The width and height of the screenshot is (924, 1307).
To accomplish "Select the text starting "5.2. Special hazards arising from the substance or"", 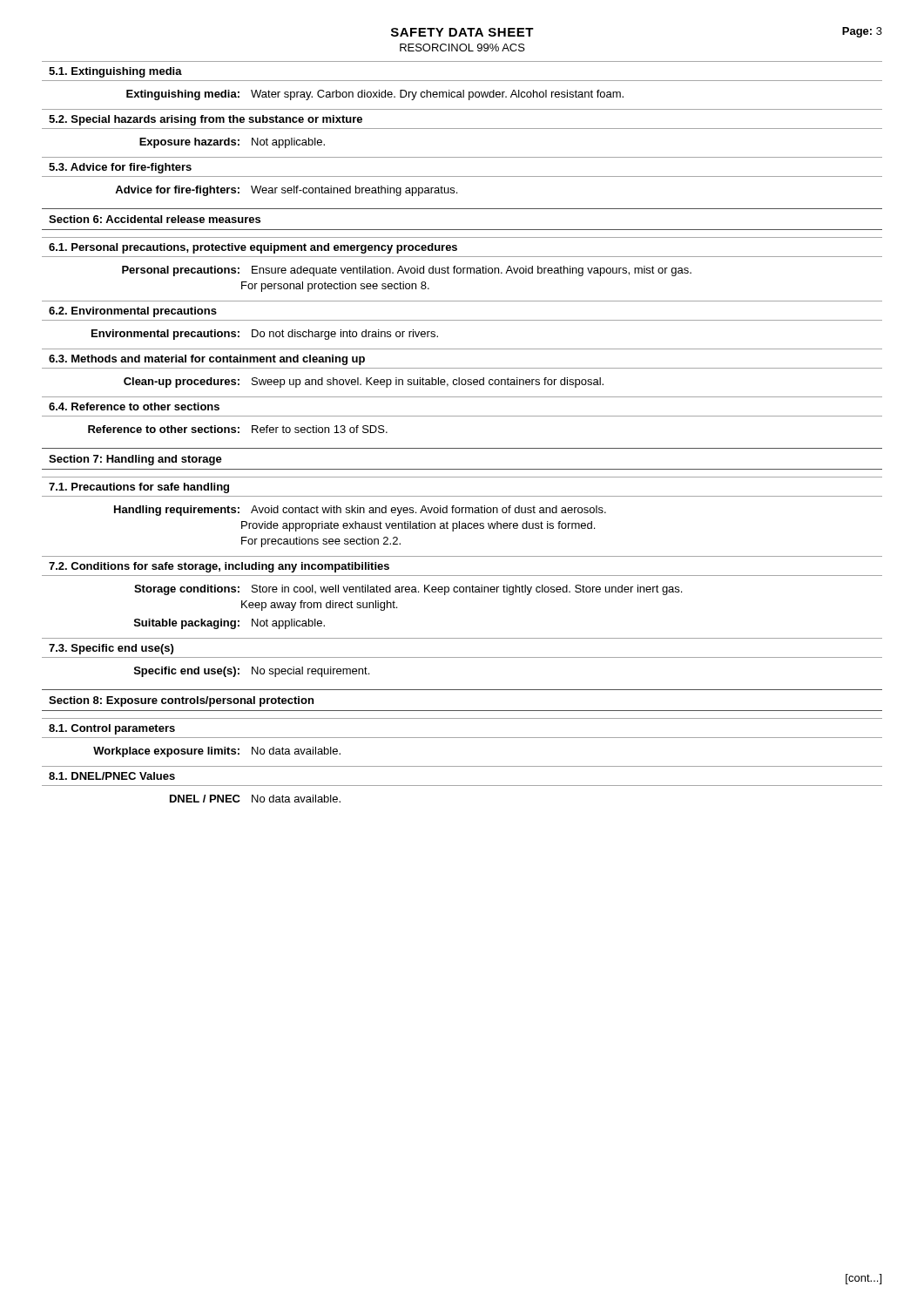I will pyautogui.click(x=206, y=119).
